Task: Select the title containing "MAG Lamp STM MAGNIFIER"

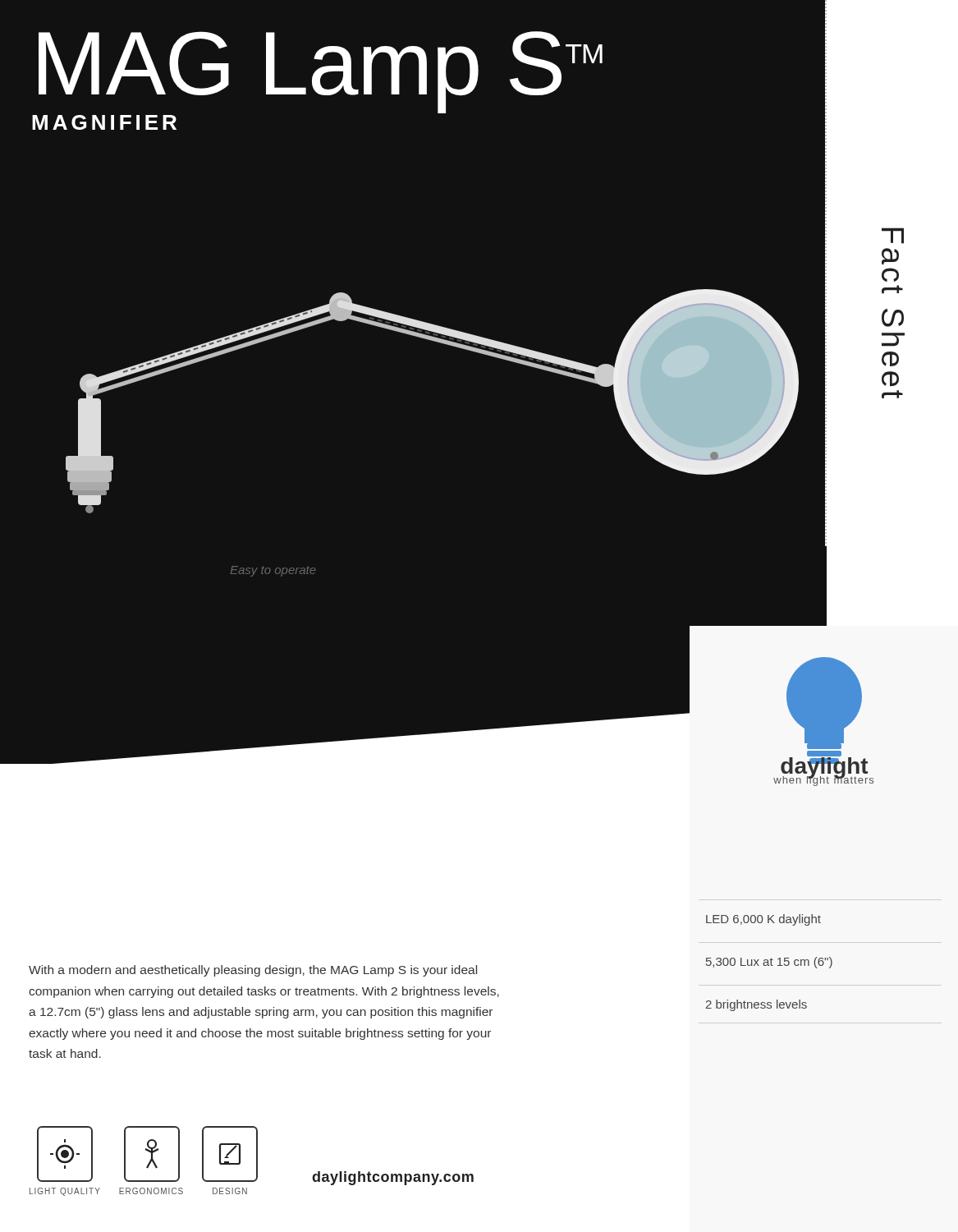Action: pos(317,77)
